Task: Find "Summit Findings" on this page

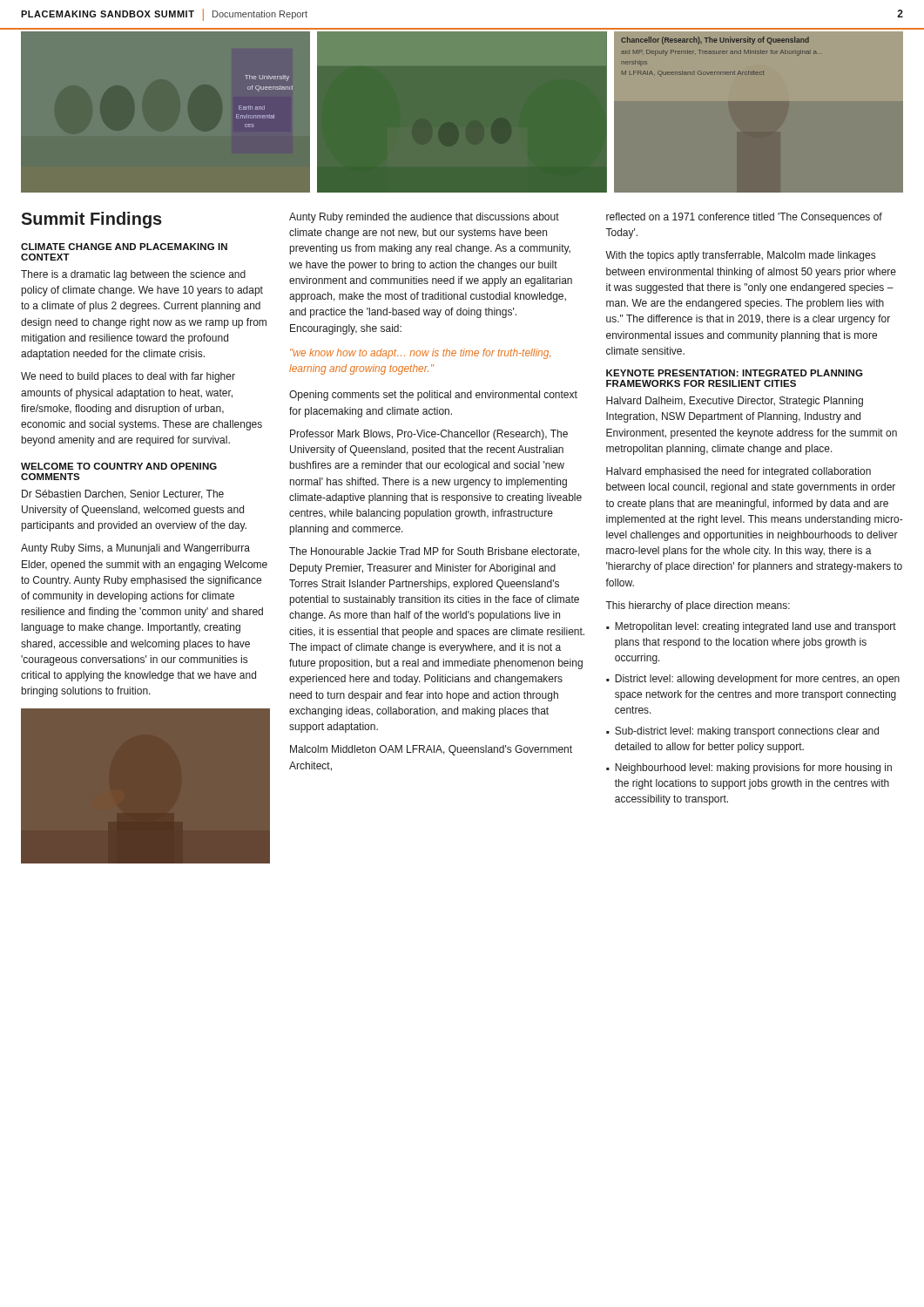Action: click(92, 219)
